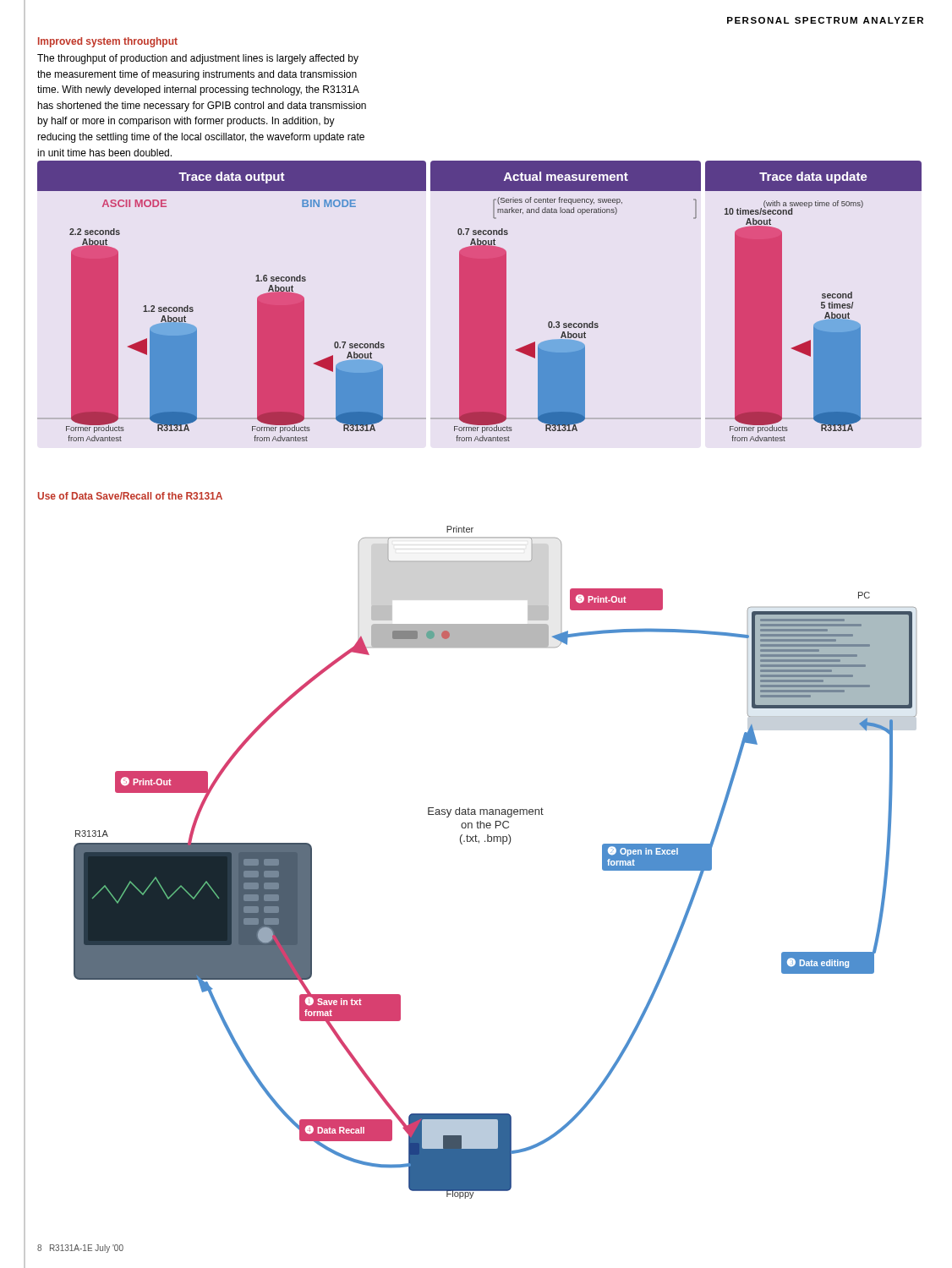The image size is (952, 1268).
Task: Click on the passage starting "Improved system throughput"
Action: coord(107,41)
